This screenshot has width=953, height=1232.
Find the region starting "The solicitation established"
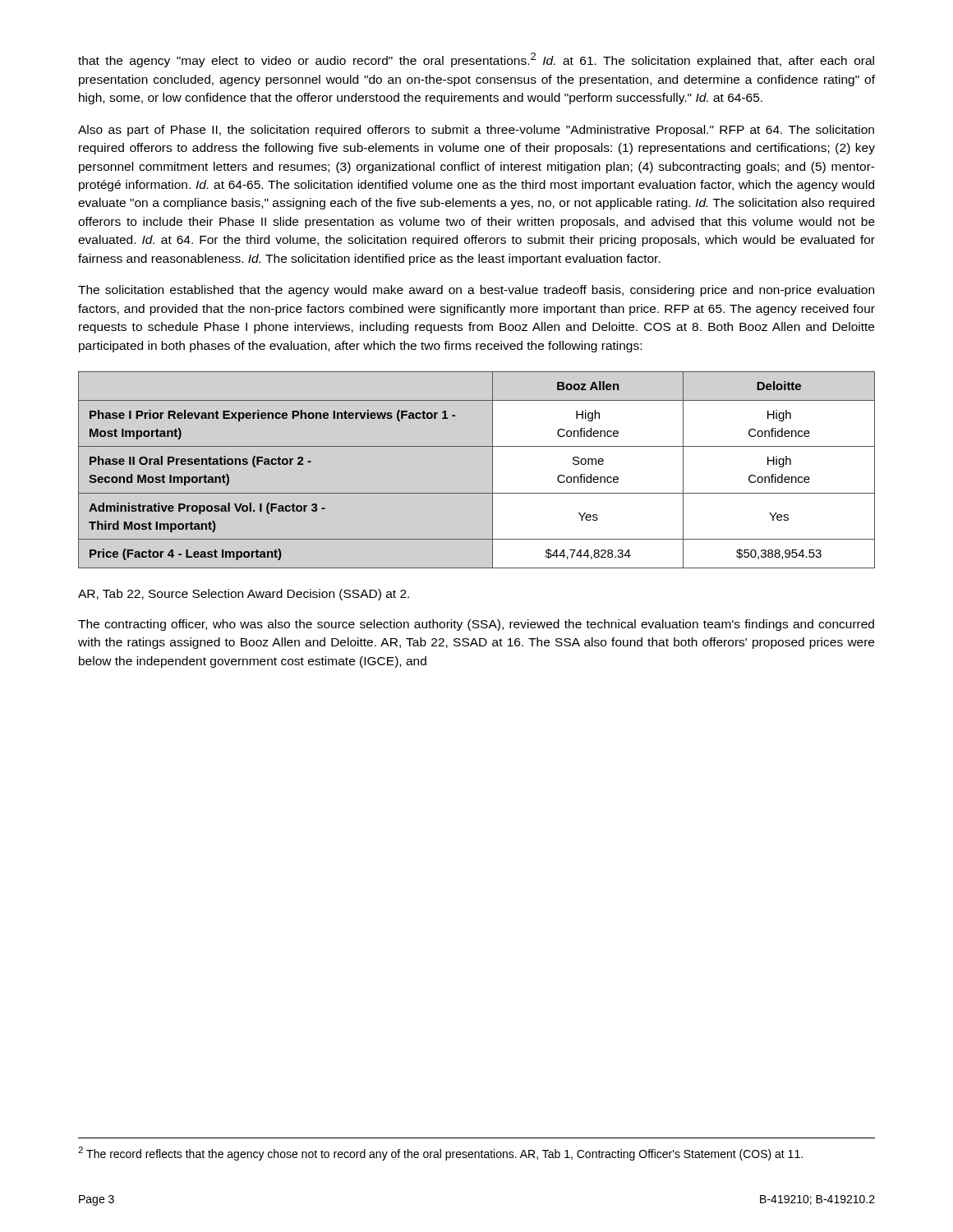click(476, 317)
